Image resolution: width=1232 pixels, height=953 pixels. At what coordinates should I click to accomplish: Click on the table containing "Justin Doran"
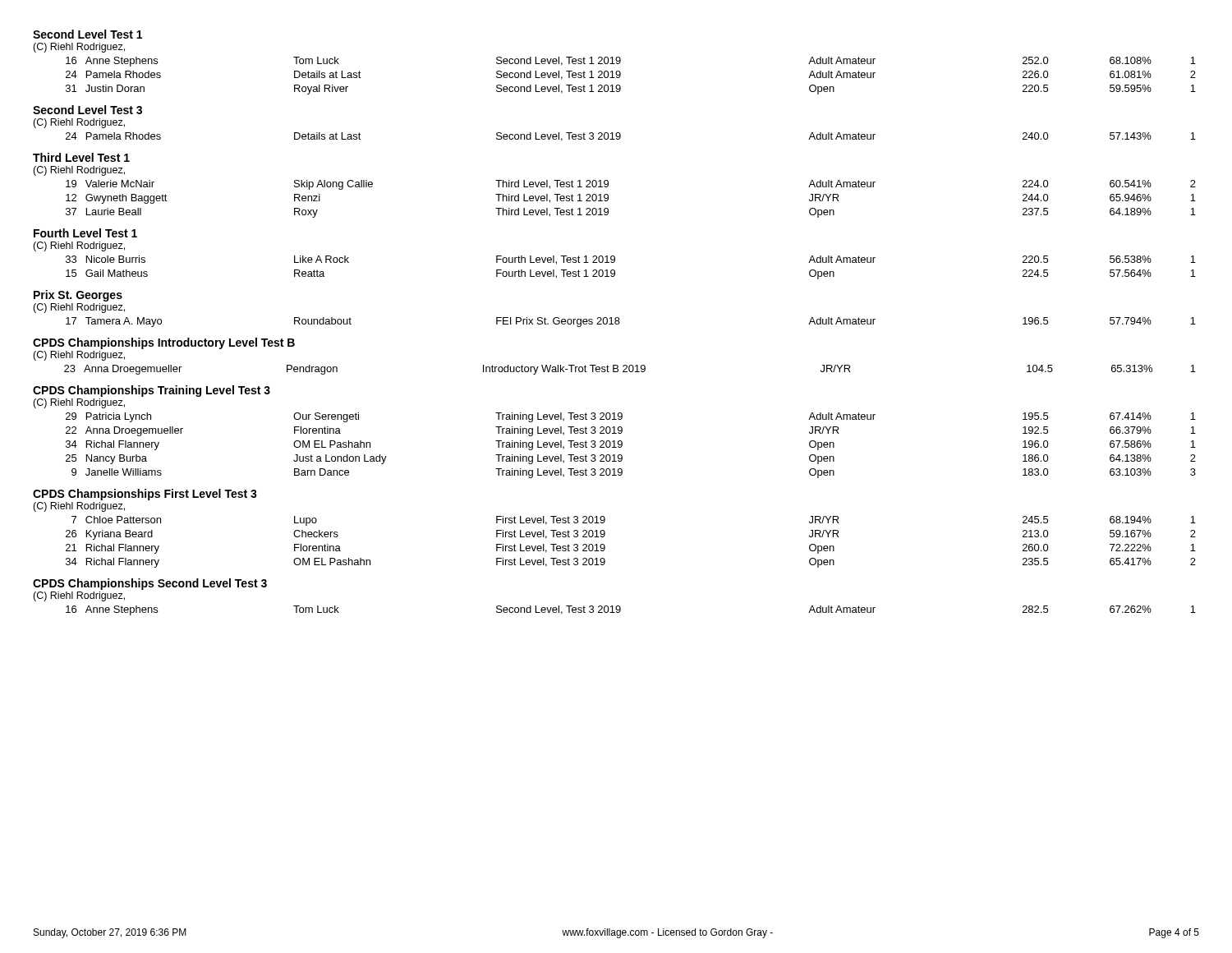tap(616, 74)
